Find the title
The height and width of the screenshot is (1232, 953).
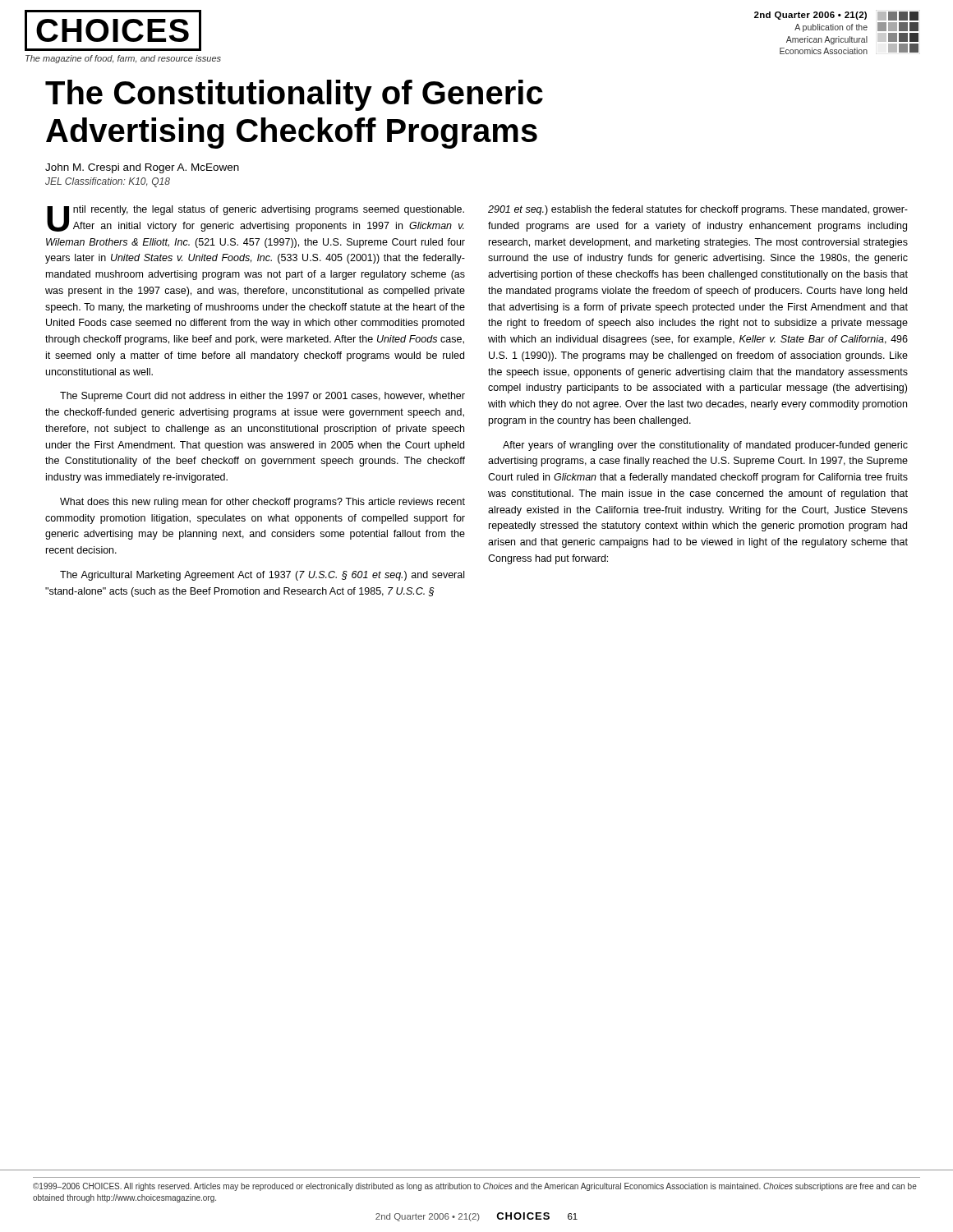pos(294,112)
